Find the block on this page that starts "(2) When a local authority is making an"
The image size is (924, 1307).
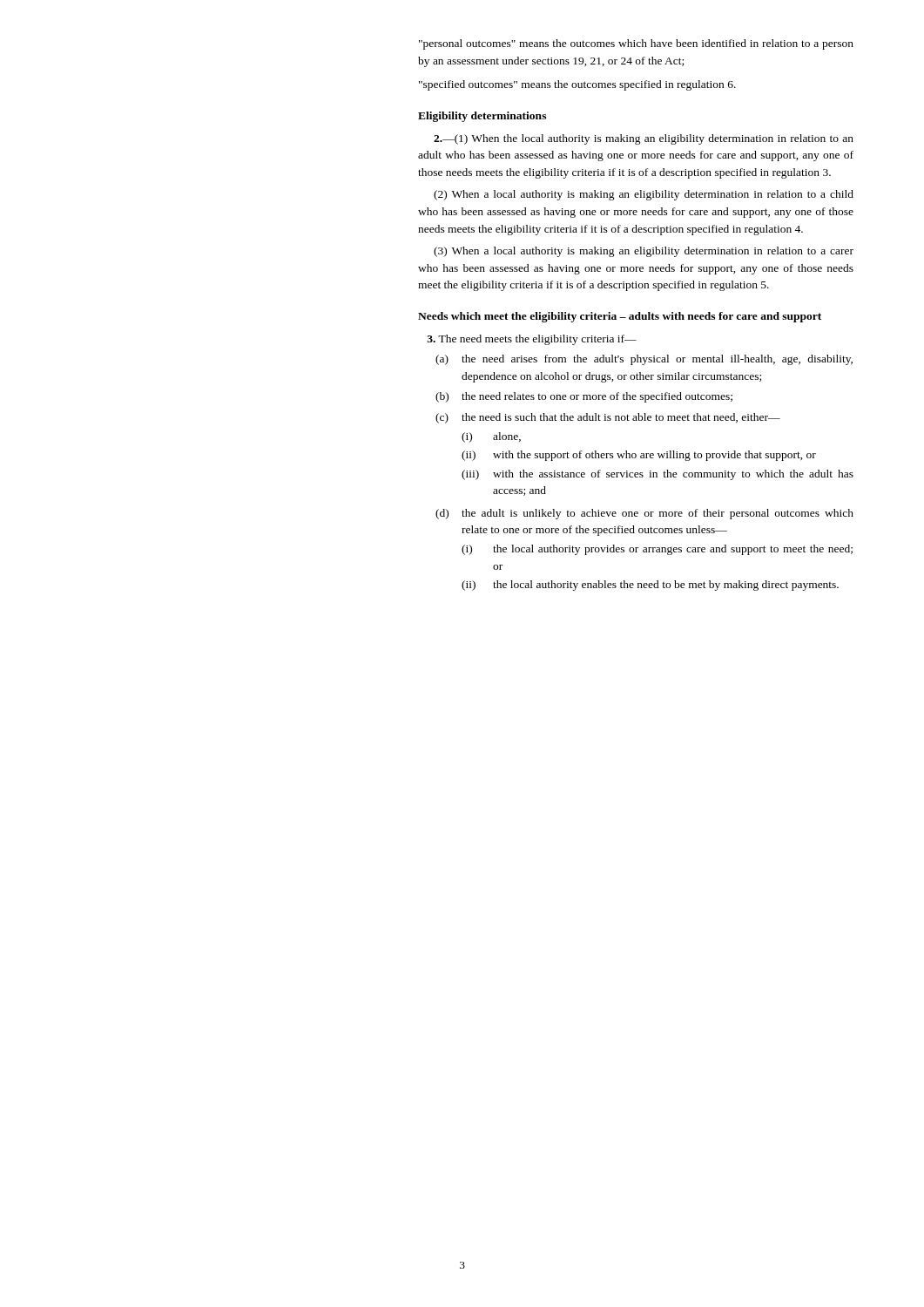636,211
